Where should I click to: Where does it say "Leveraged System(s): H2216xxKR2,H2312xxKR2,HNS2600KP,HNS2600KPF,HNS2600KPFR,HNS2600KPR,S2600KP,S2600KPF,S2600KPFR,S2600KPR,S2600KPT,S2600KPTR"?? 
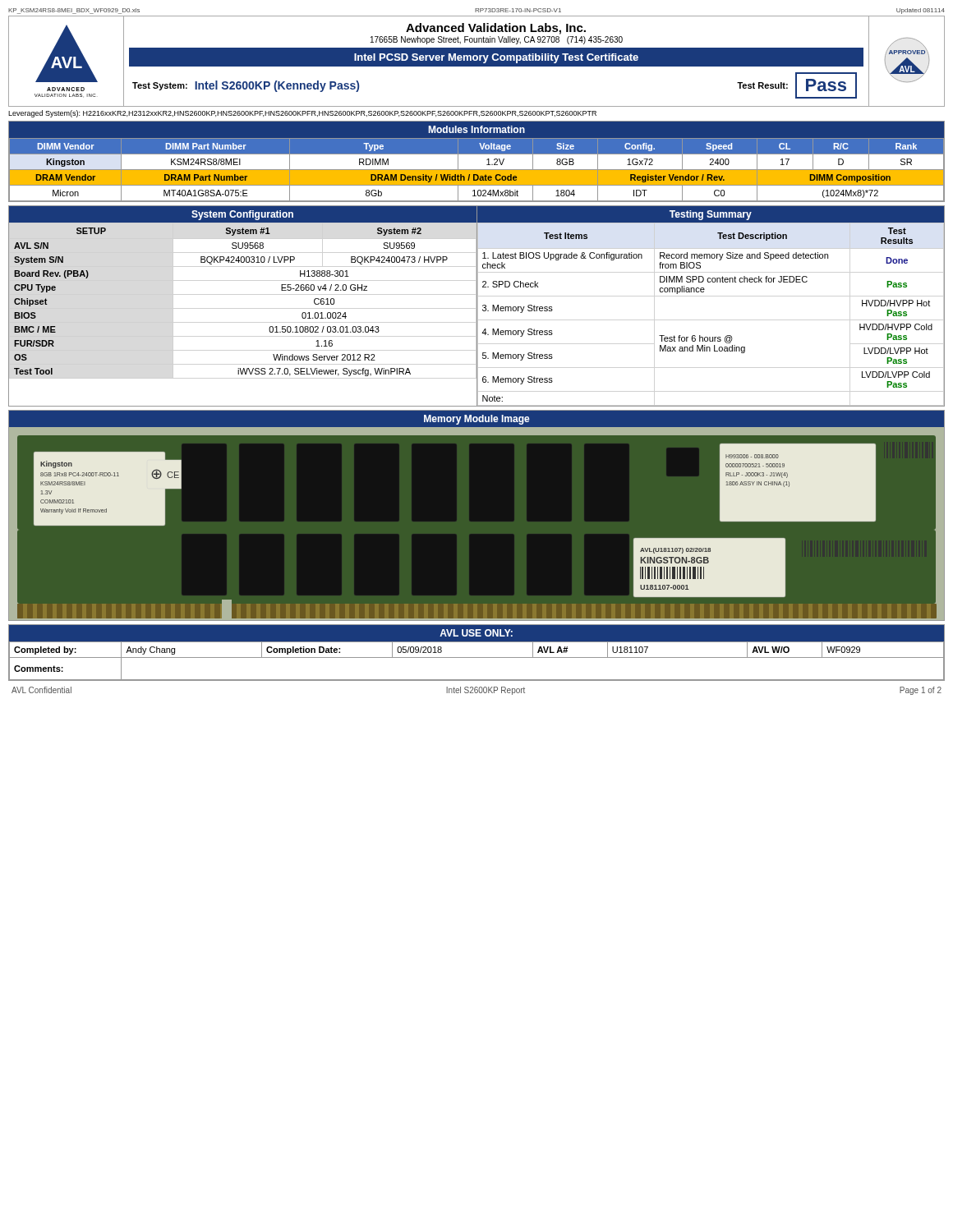pos(303,113)
